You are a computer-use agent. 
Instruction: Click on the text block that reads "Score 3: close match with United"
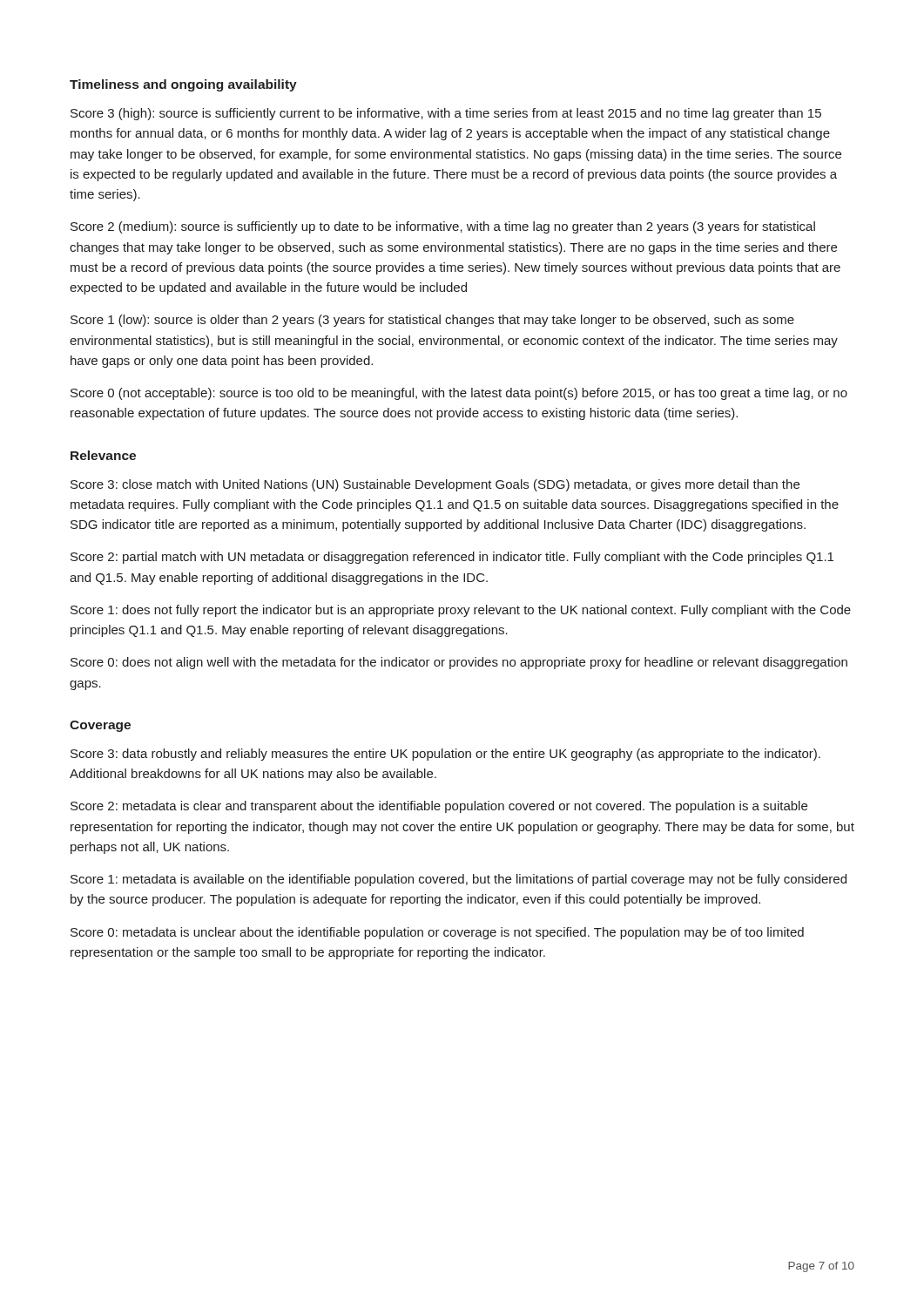(x=454, y=504)
